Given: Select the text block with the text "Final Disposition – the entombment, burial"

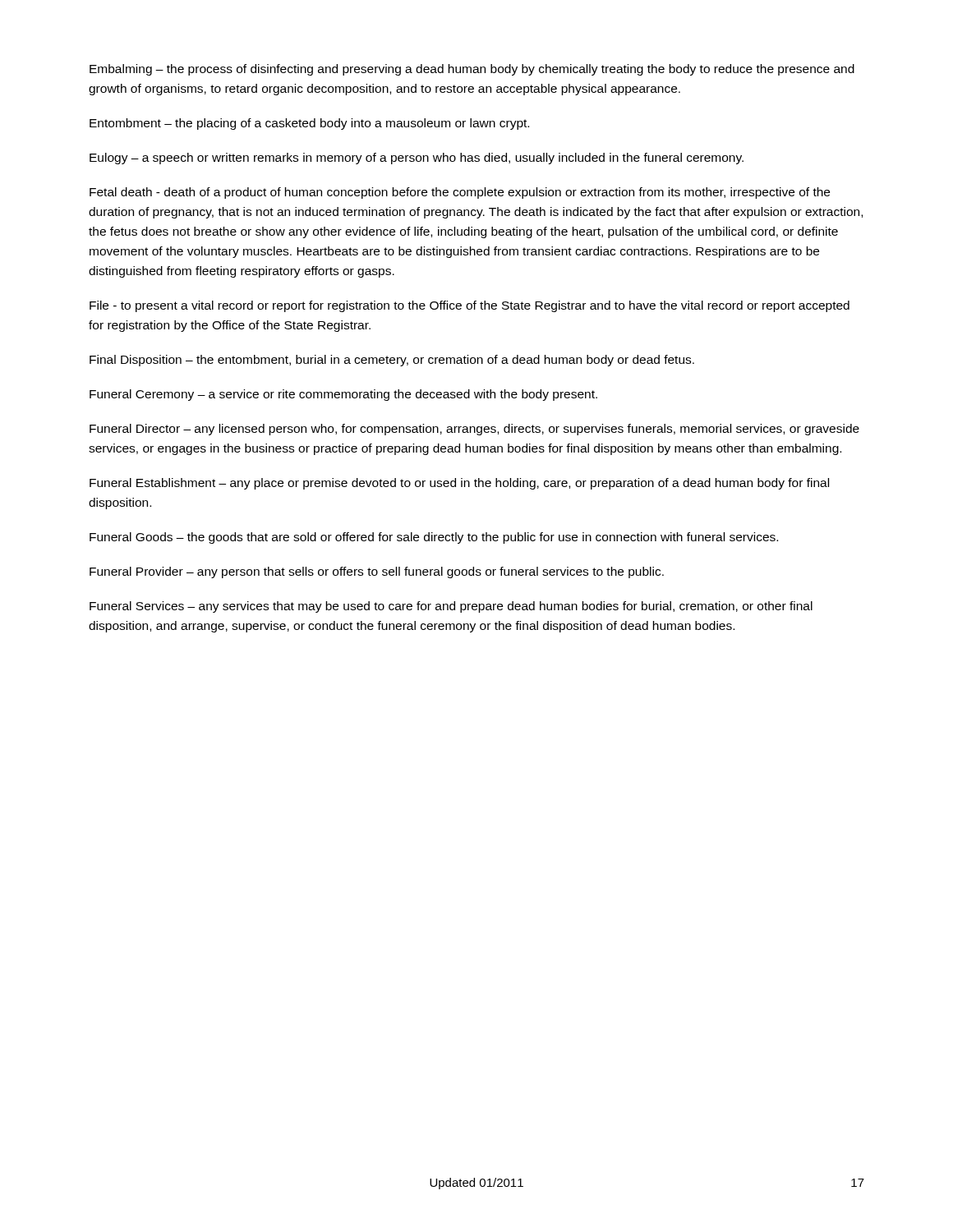Looking at the screenshot, I should [392, 359].
